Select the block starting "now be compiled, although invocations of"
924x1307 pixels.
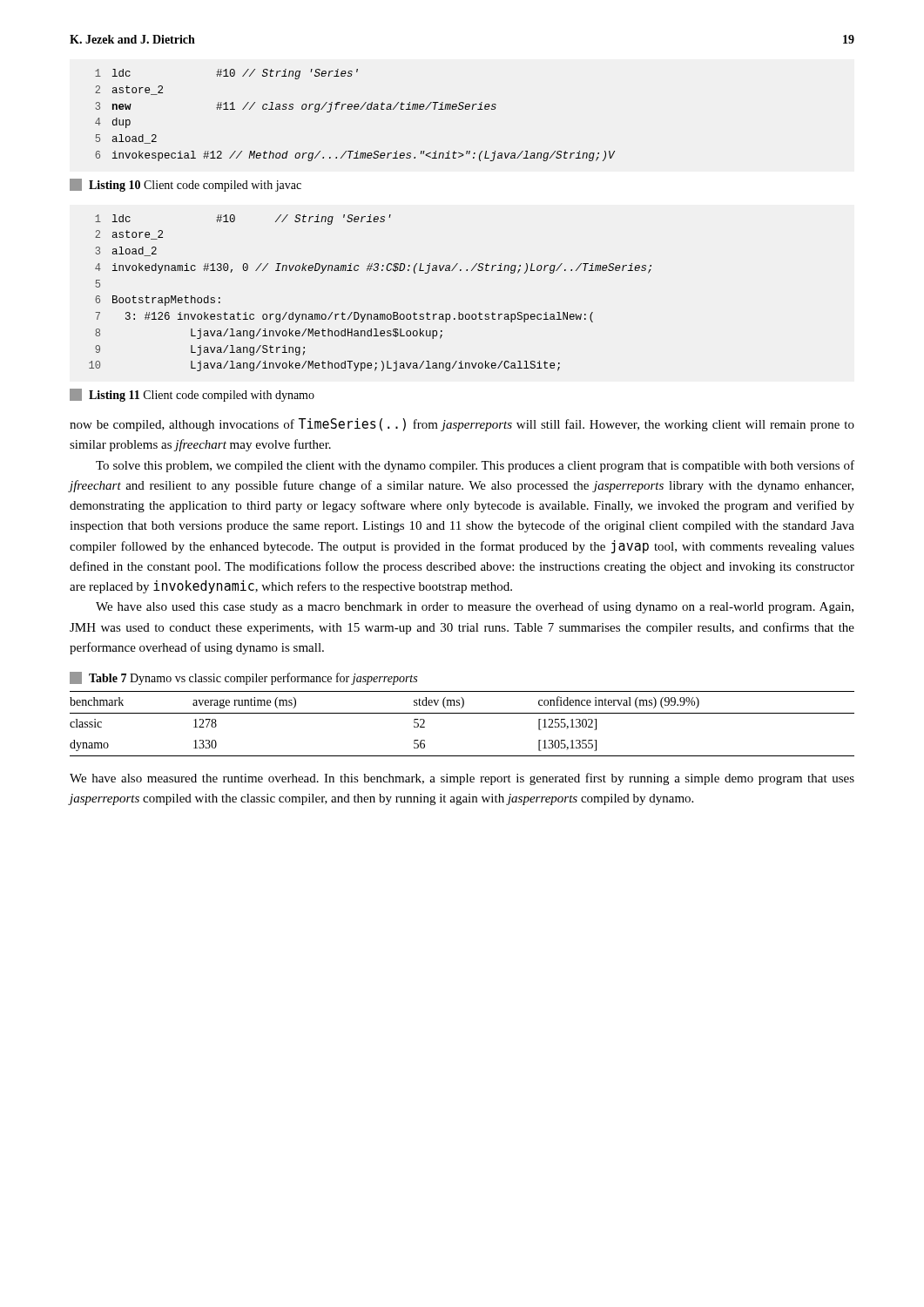462,434
